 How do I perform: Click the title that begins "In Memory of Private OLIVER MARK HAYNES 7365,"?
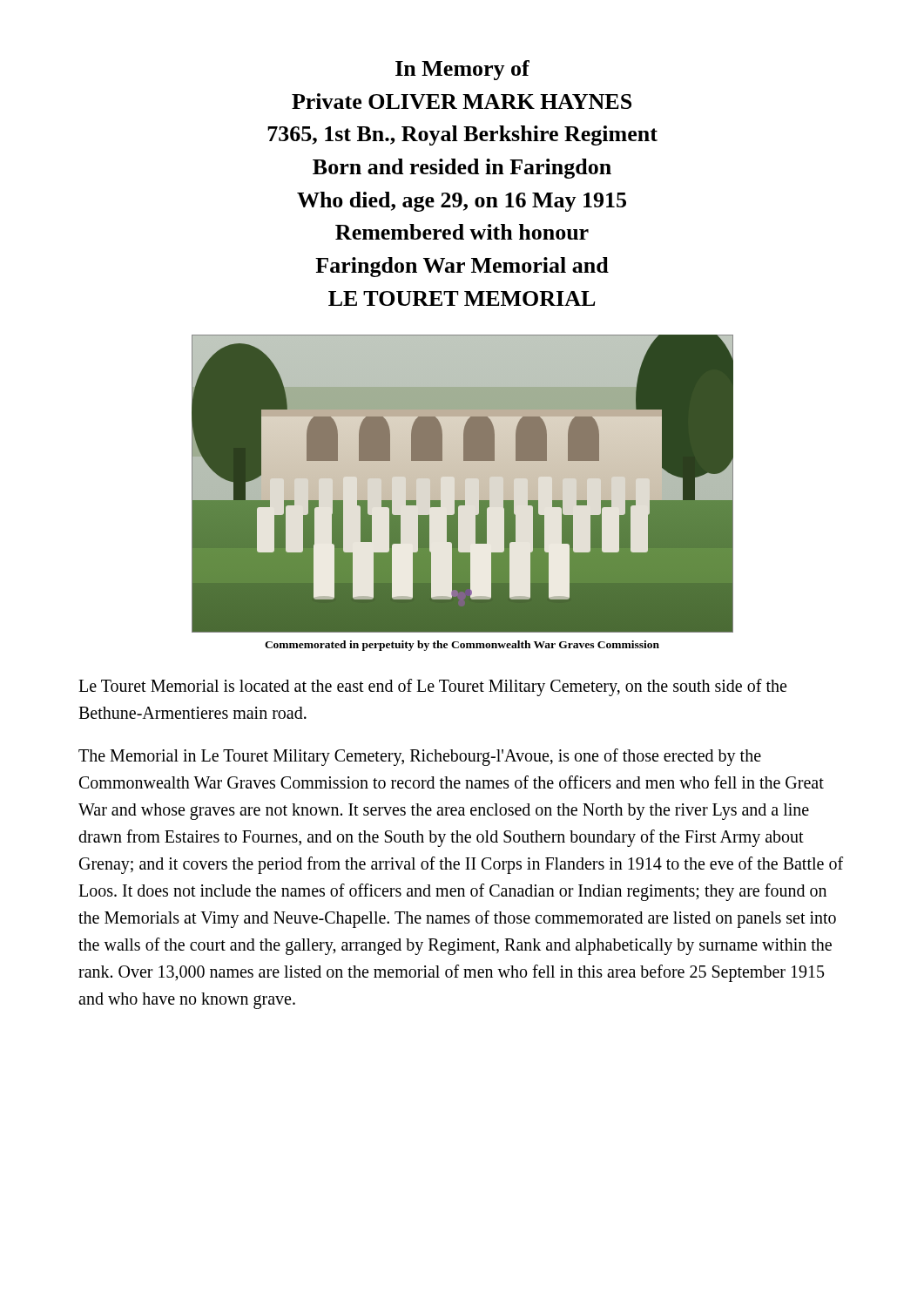(x=462, y=184)
